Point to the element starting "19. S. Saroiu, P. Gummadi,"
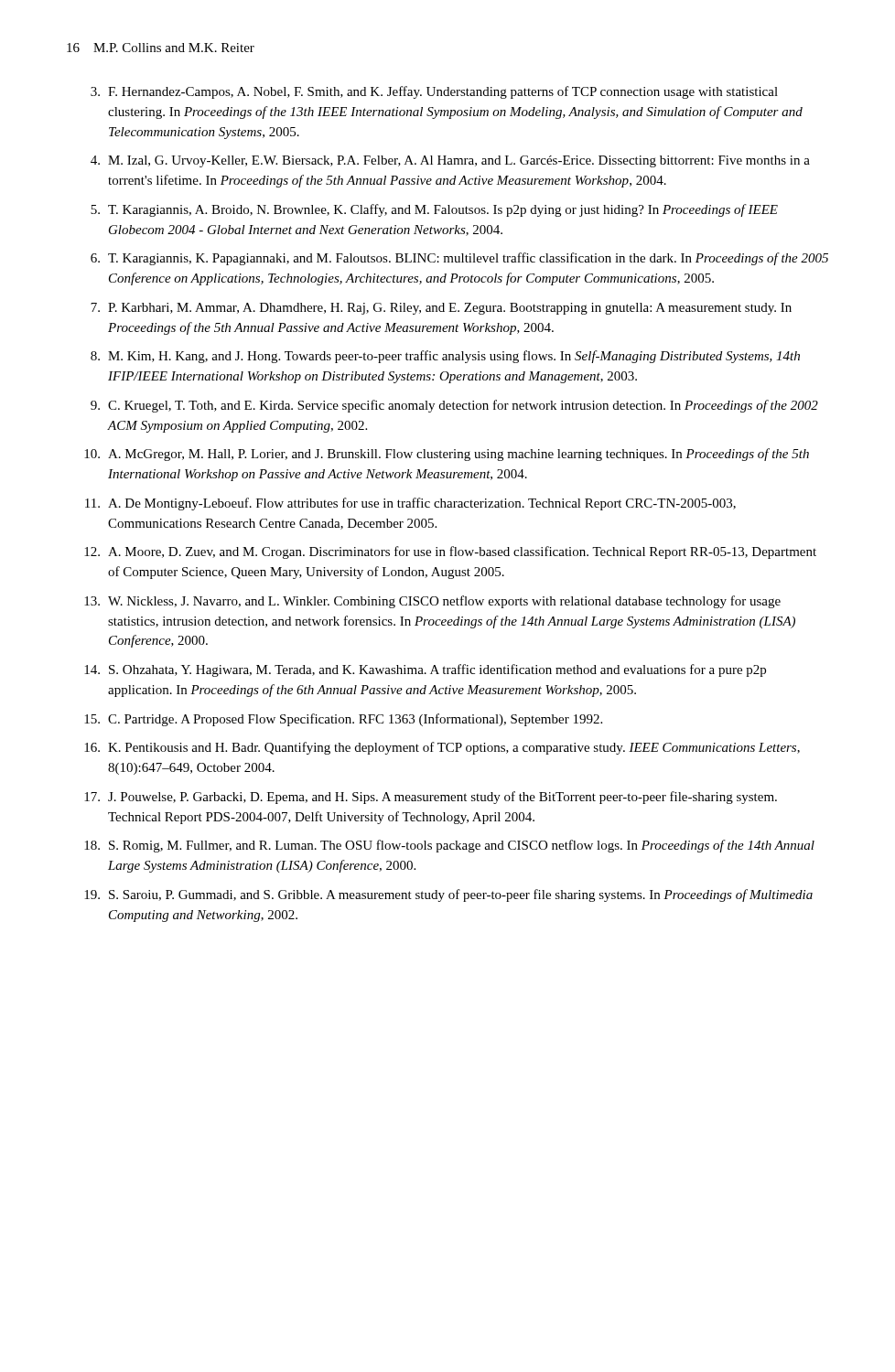 click(448, 905)
